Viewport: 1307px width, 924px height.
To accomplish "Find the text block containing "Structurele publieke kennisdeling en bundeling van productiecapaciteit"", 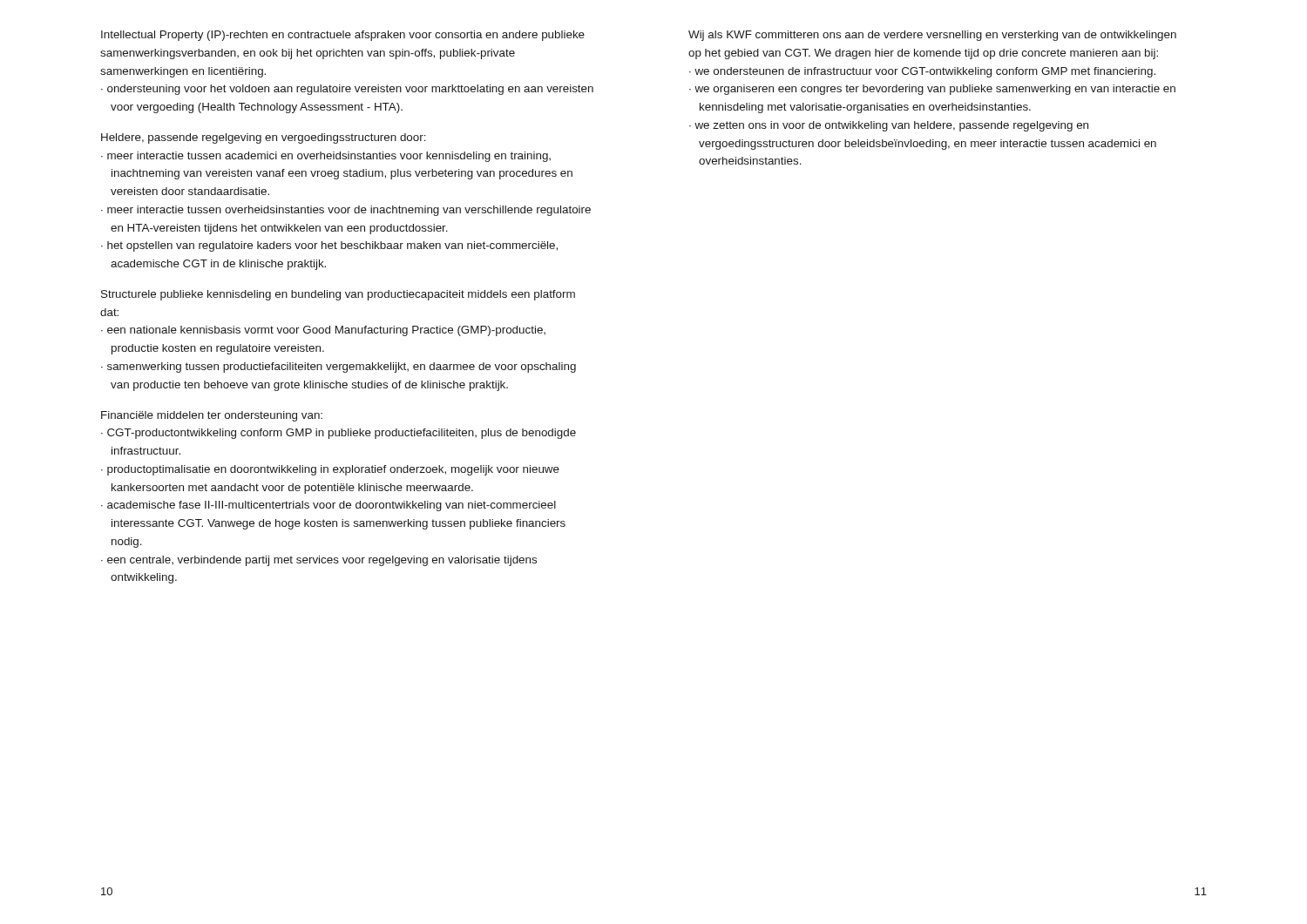I will tap(338, 303).
